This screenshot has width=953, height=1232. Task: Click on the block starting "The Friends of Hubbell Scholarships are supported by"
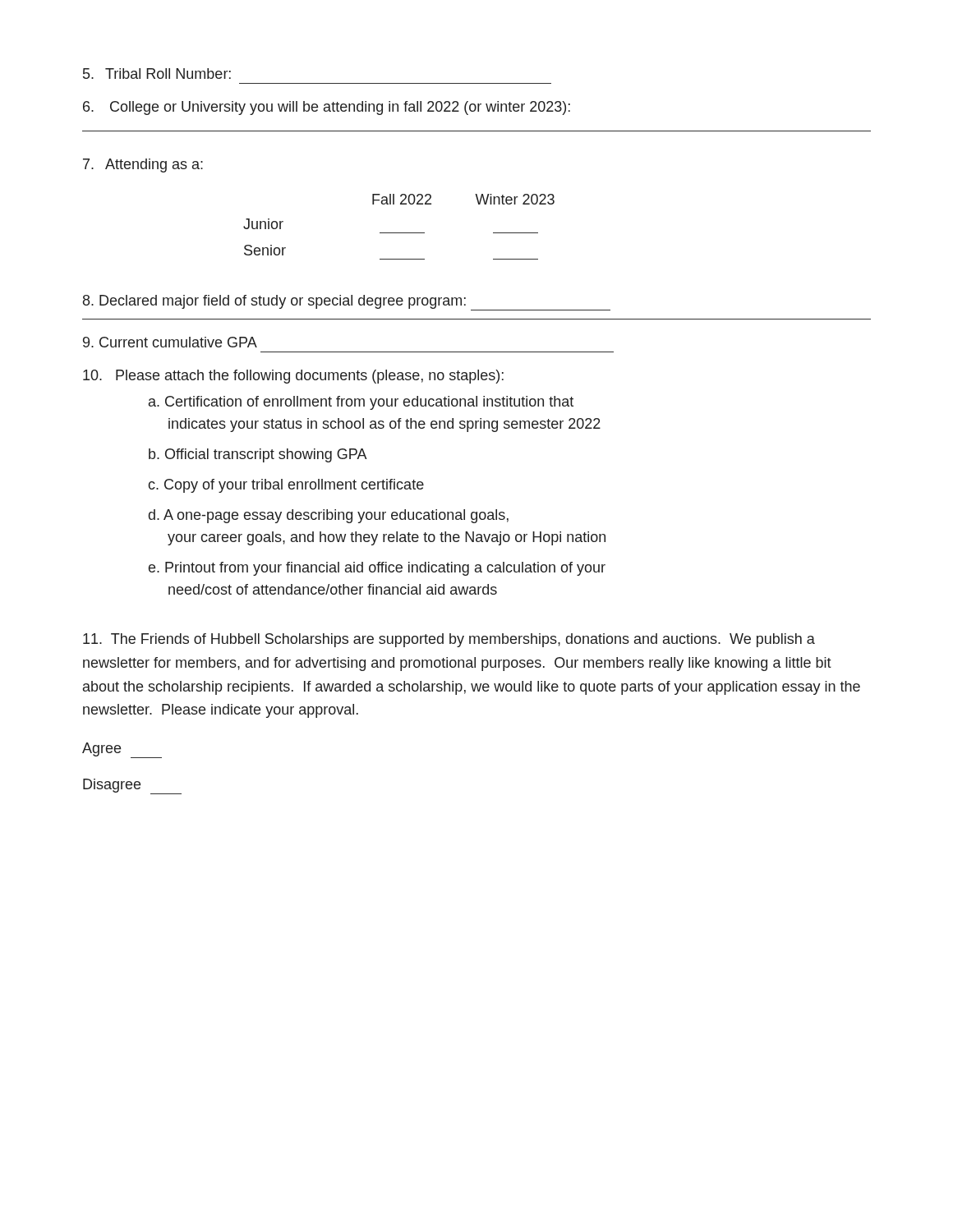[471, 674]
